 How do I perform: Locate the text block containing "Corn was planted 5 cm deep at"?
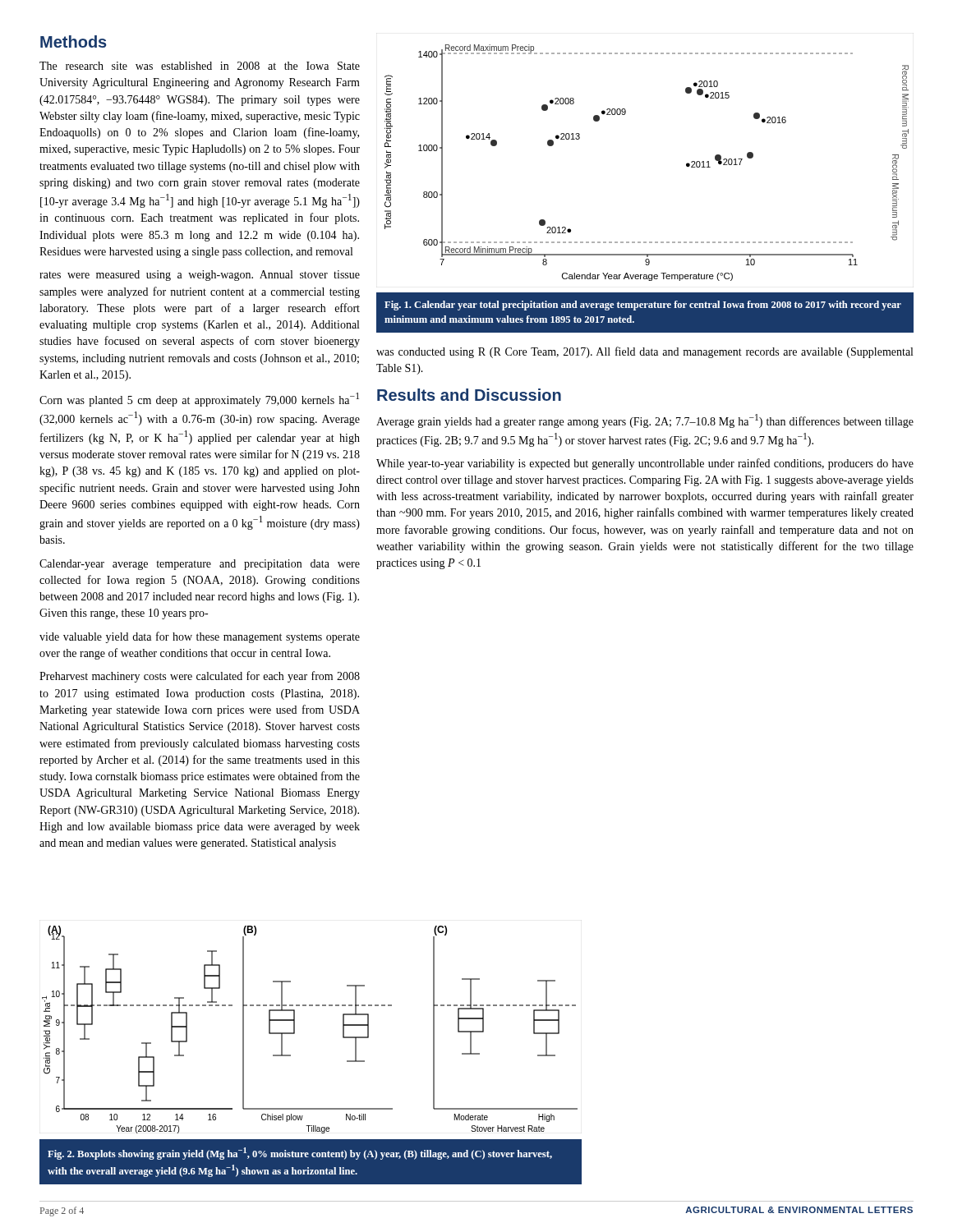click(x=200, y=470)
